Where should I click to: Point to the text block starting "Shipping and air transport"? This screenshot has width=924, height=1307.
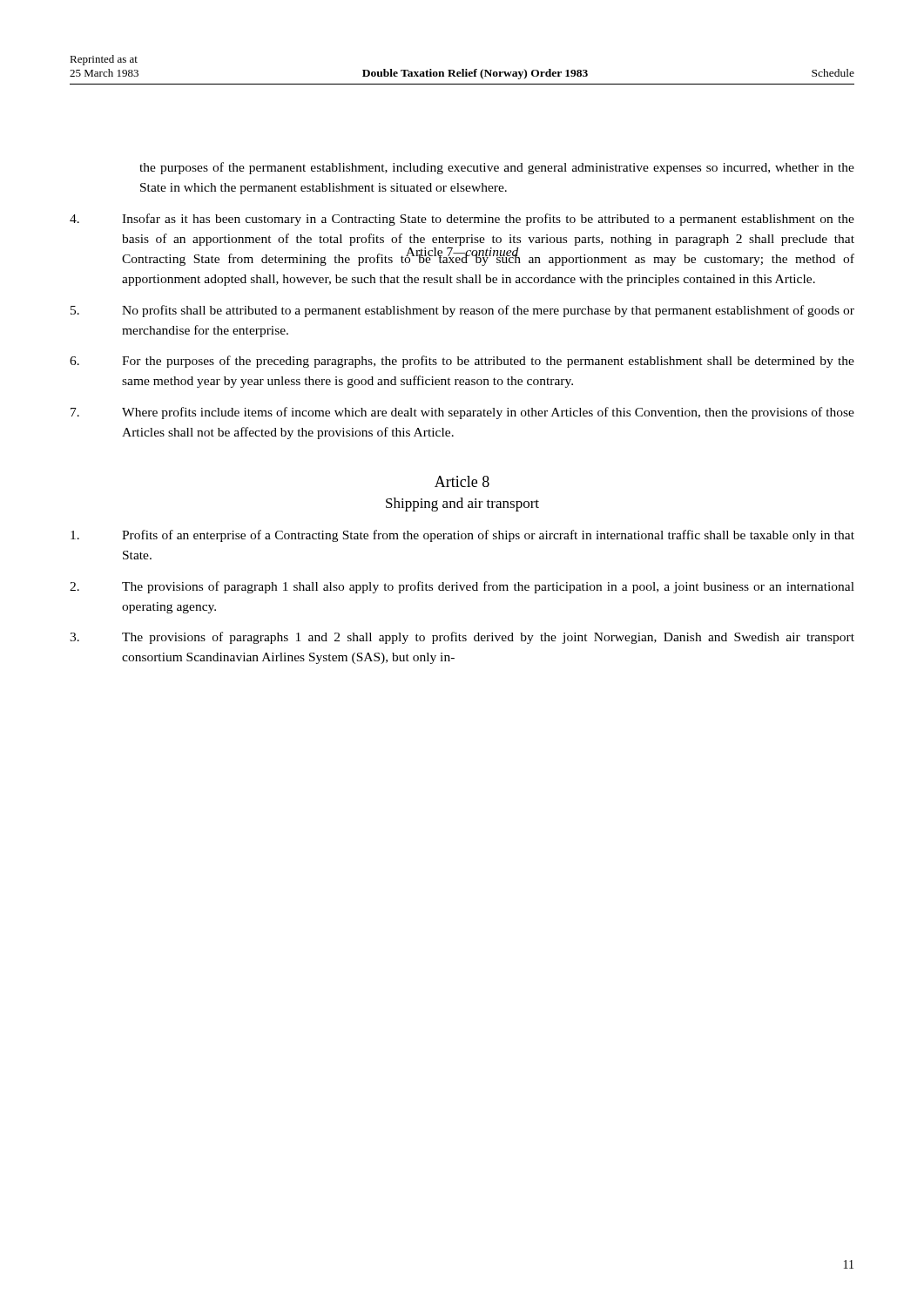pos(462,503)
